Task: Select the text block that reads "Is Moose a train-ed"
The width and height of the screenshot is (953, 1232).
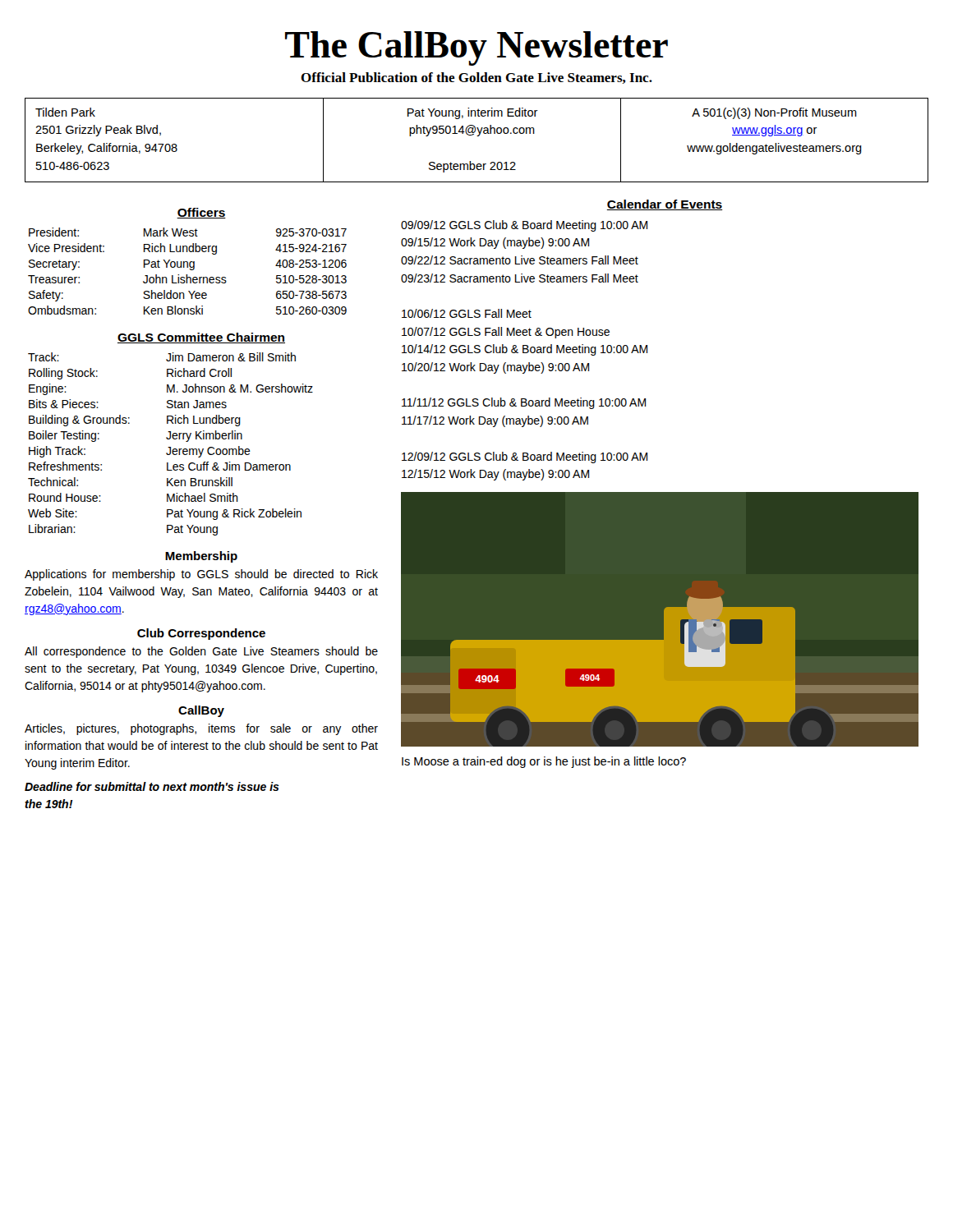Action: tap(544, 761)
